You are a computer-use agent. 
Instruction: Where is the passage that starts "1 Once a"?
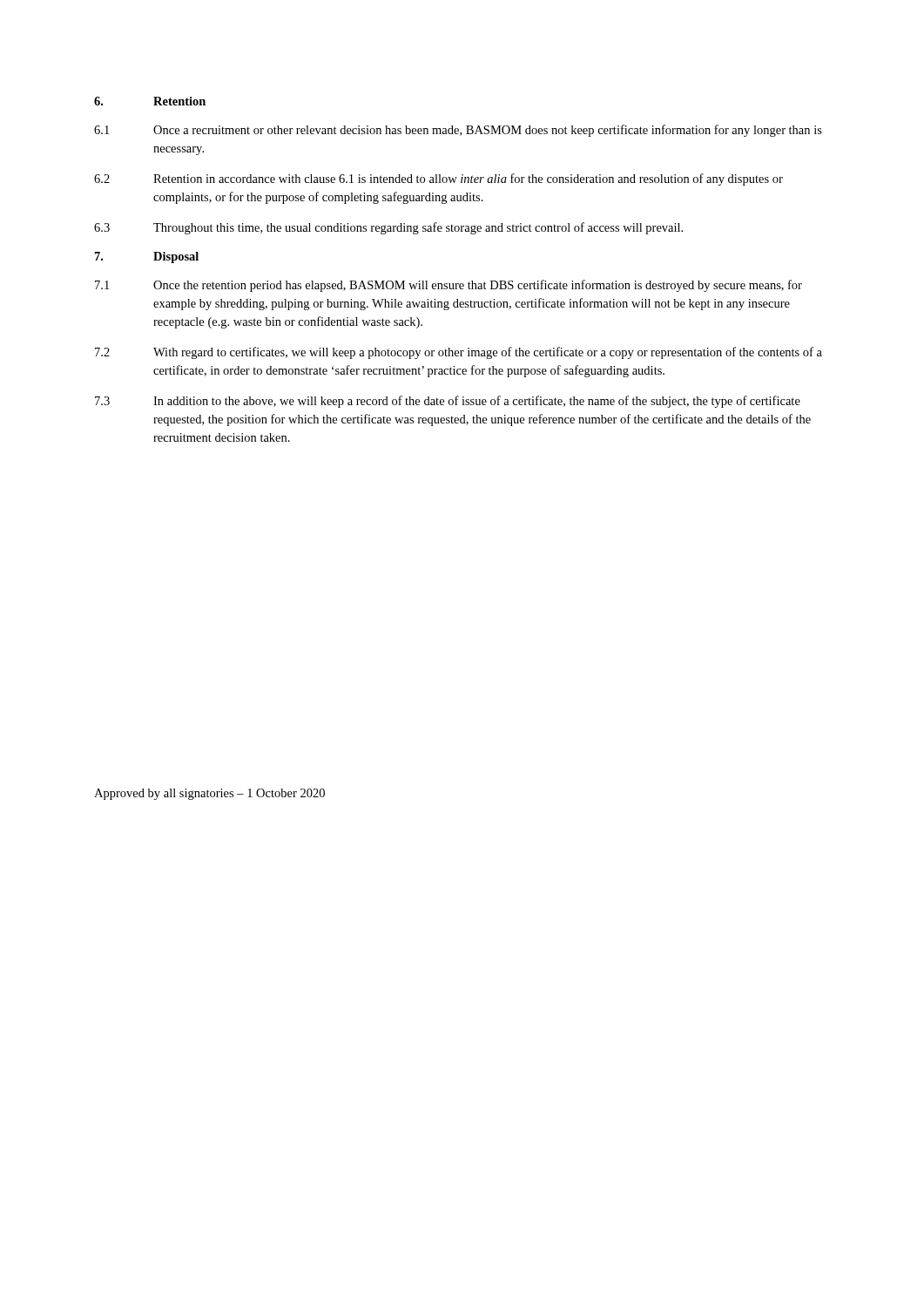point(462,139)
